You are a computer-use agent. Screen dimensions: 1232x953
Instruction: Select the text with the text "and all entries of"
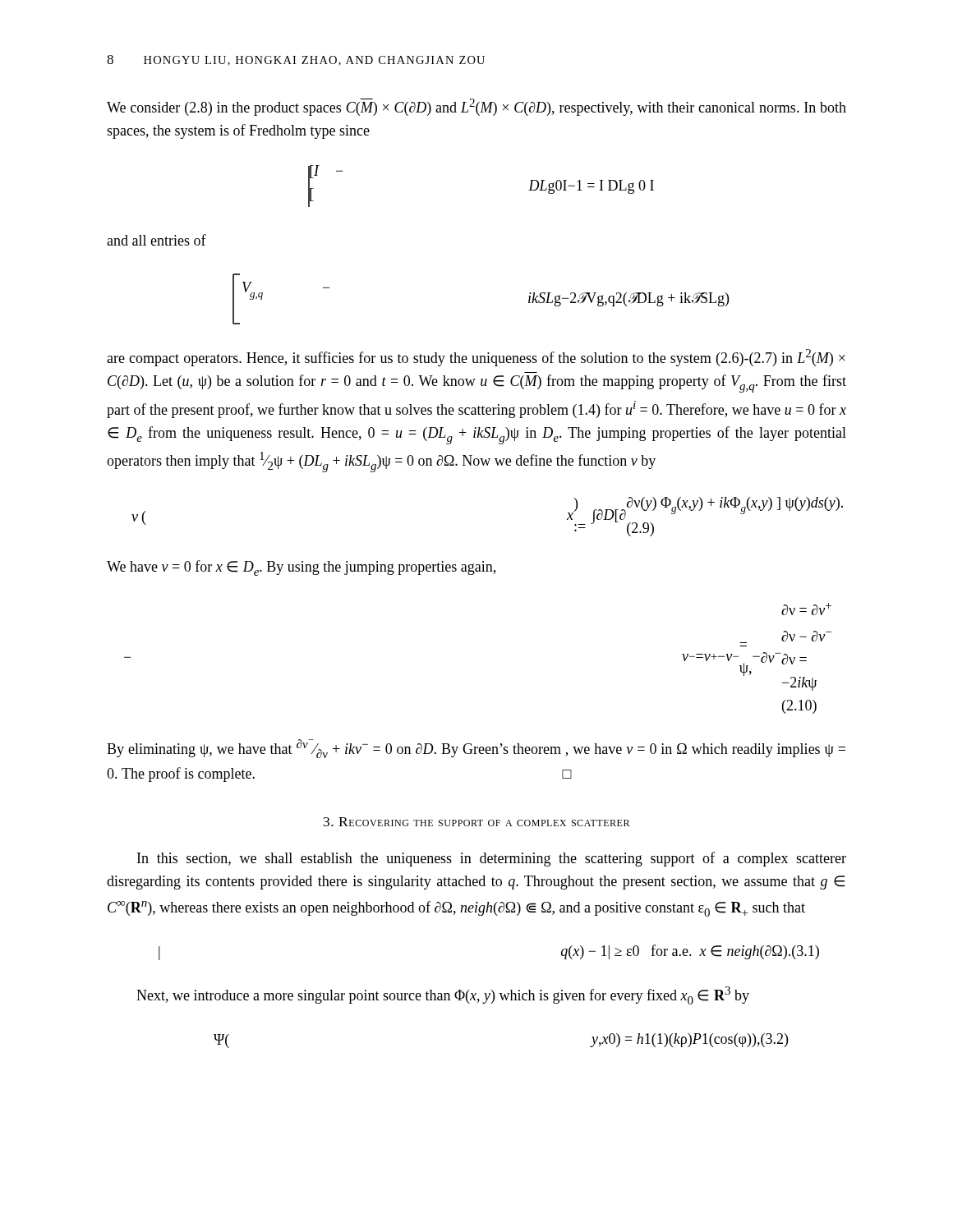click(157, 240)
